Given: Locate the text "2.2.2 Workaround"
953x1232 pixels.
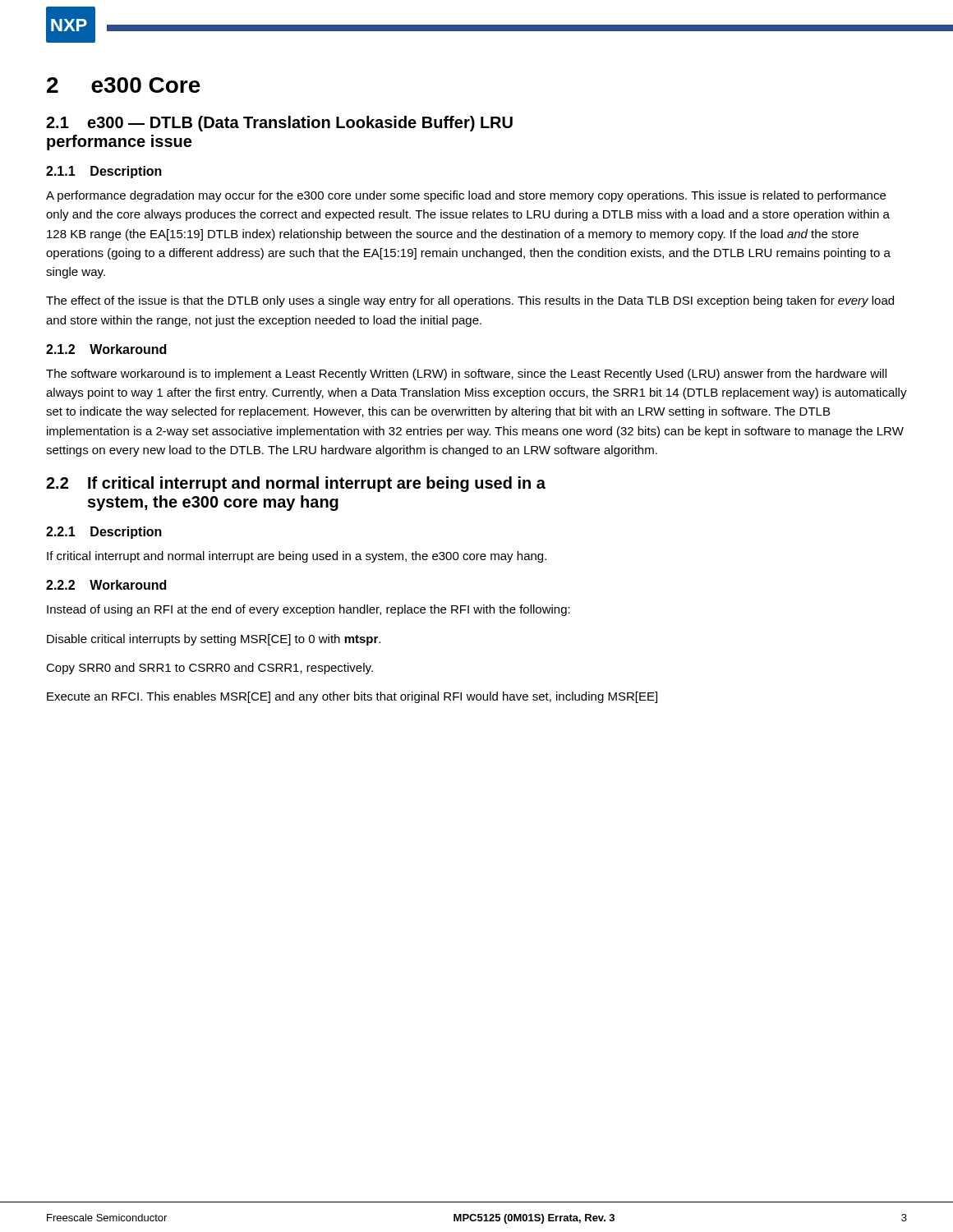Looking at the screenshot, I should pyautogui.click(x=106, y=585).
